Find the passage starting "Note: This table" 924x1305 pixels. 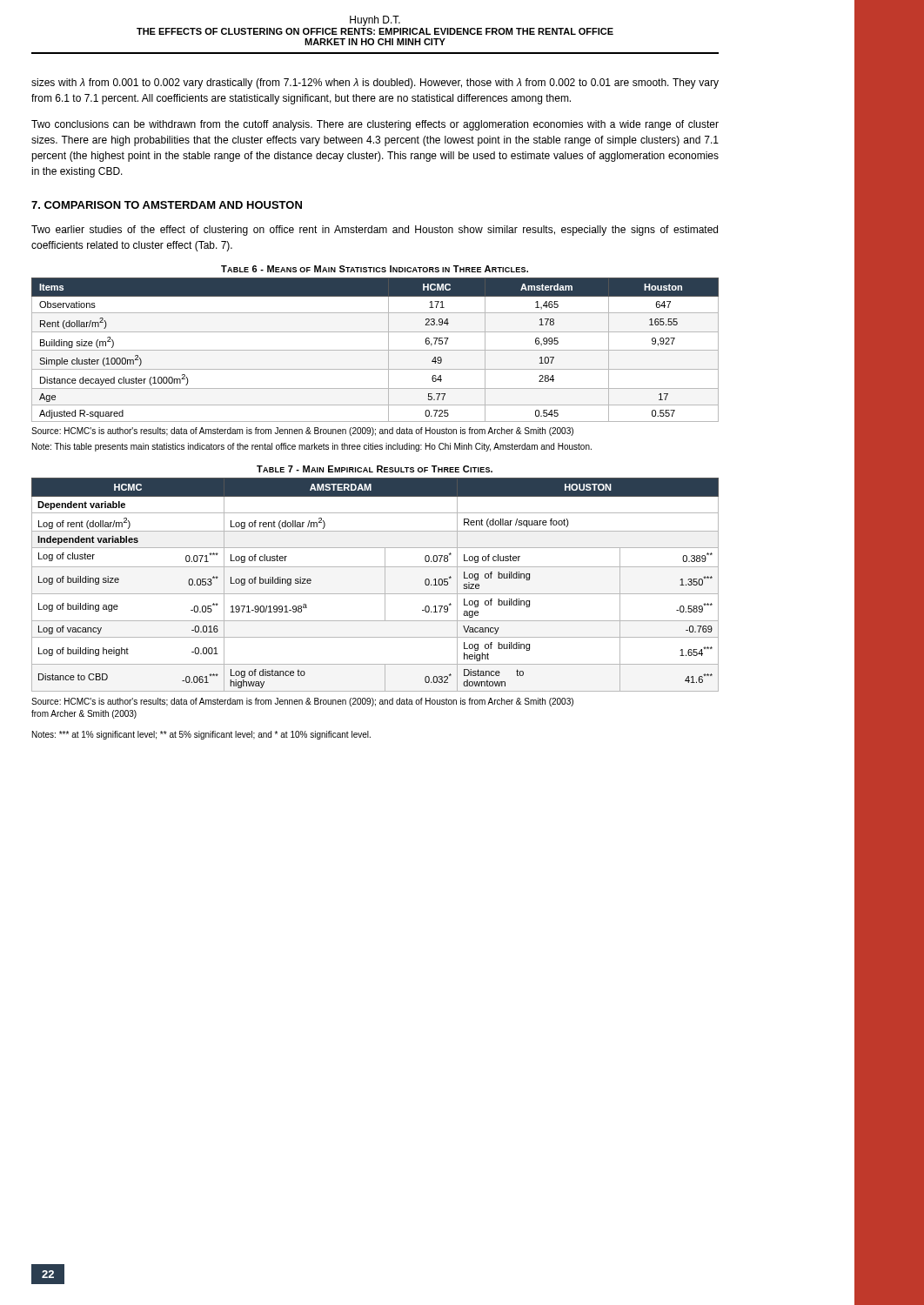[x=312, y=446]
